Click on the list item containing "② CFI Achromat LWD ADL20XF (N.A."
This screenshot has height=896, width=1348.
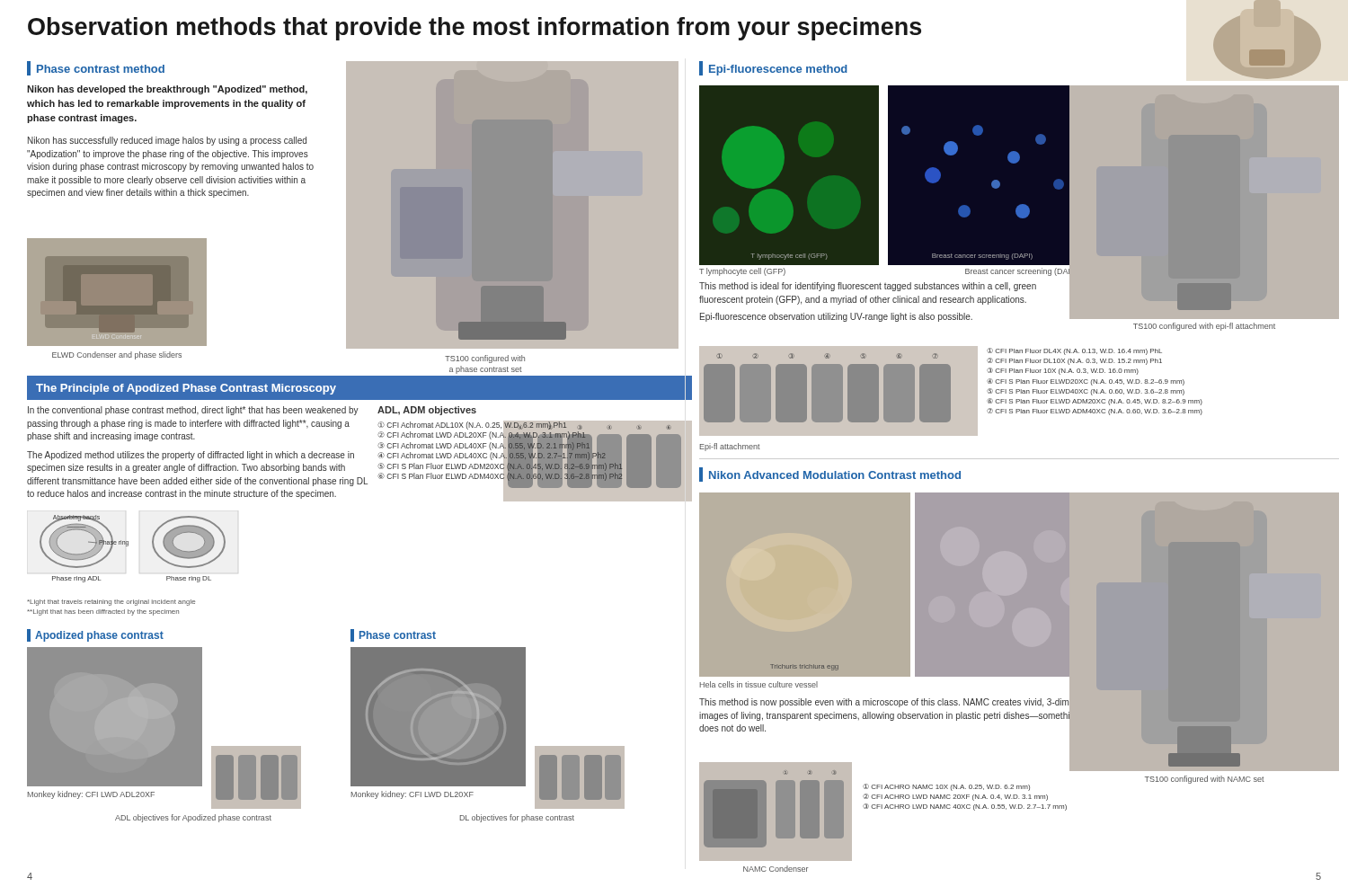pos(482,435)
